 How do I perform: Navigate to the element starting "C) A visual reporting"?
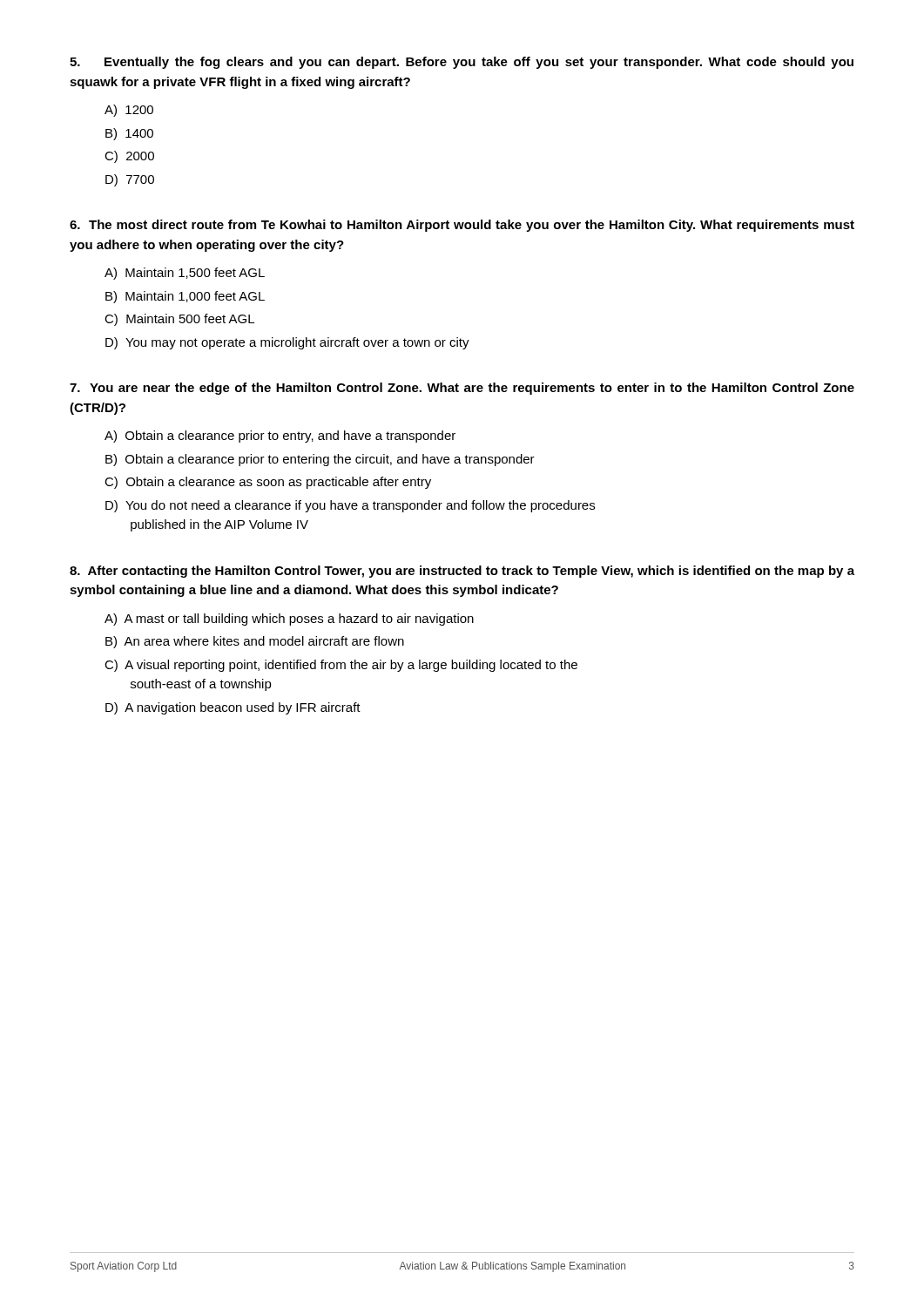tap(341, 674)
